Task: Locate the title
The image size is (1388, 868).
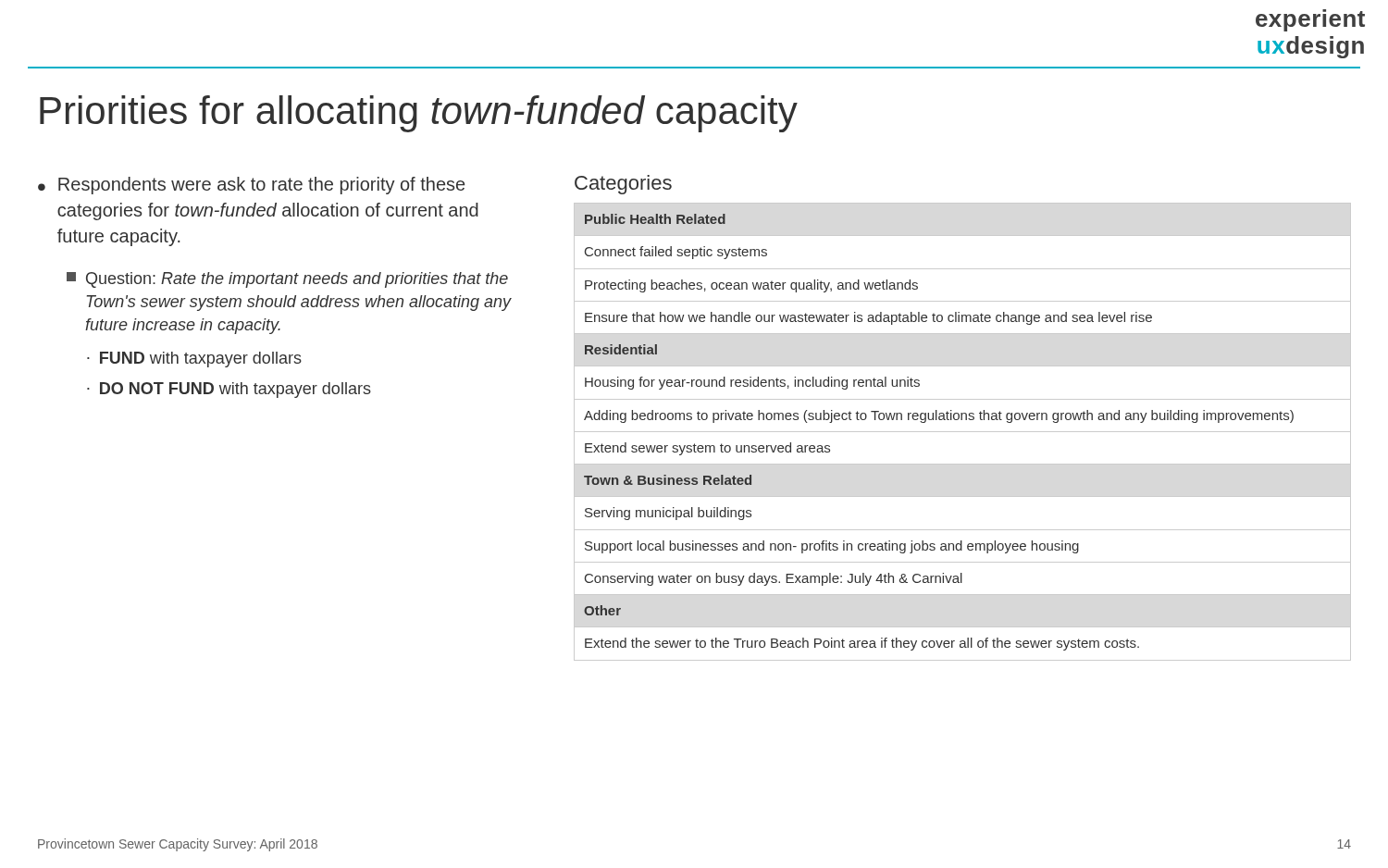Action: coord(694,110)
